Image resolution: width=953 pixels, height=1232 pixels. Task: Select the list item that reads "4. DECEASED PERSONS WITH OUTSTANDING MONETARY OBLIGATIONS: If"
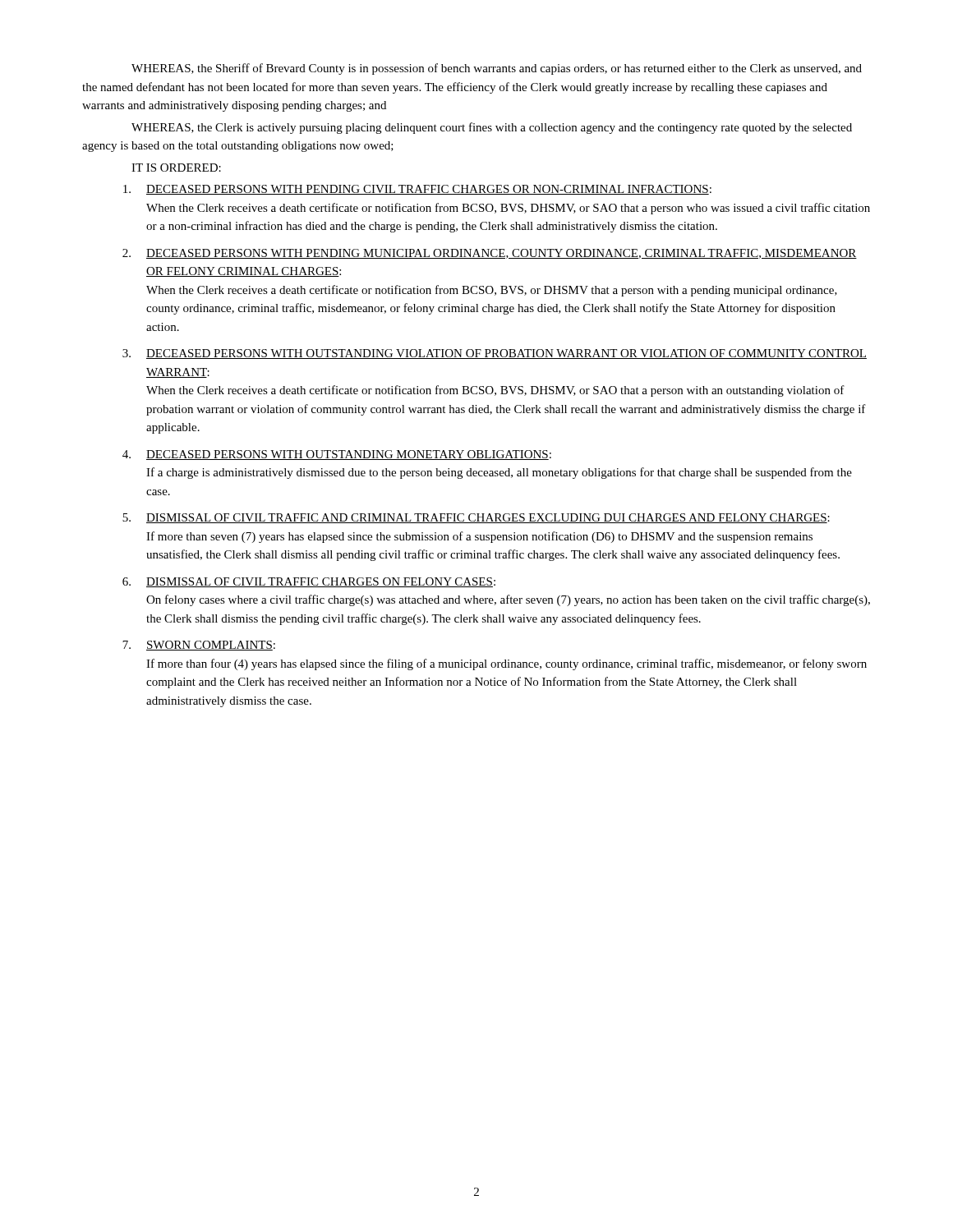[x=476, y=472]
